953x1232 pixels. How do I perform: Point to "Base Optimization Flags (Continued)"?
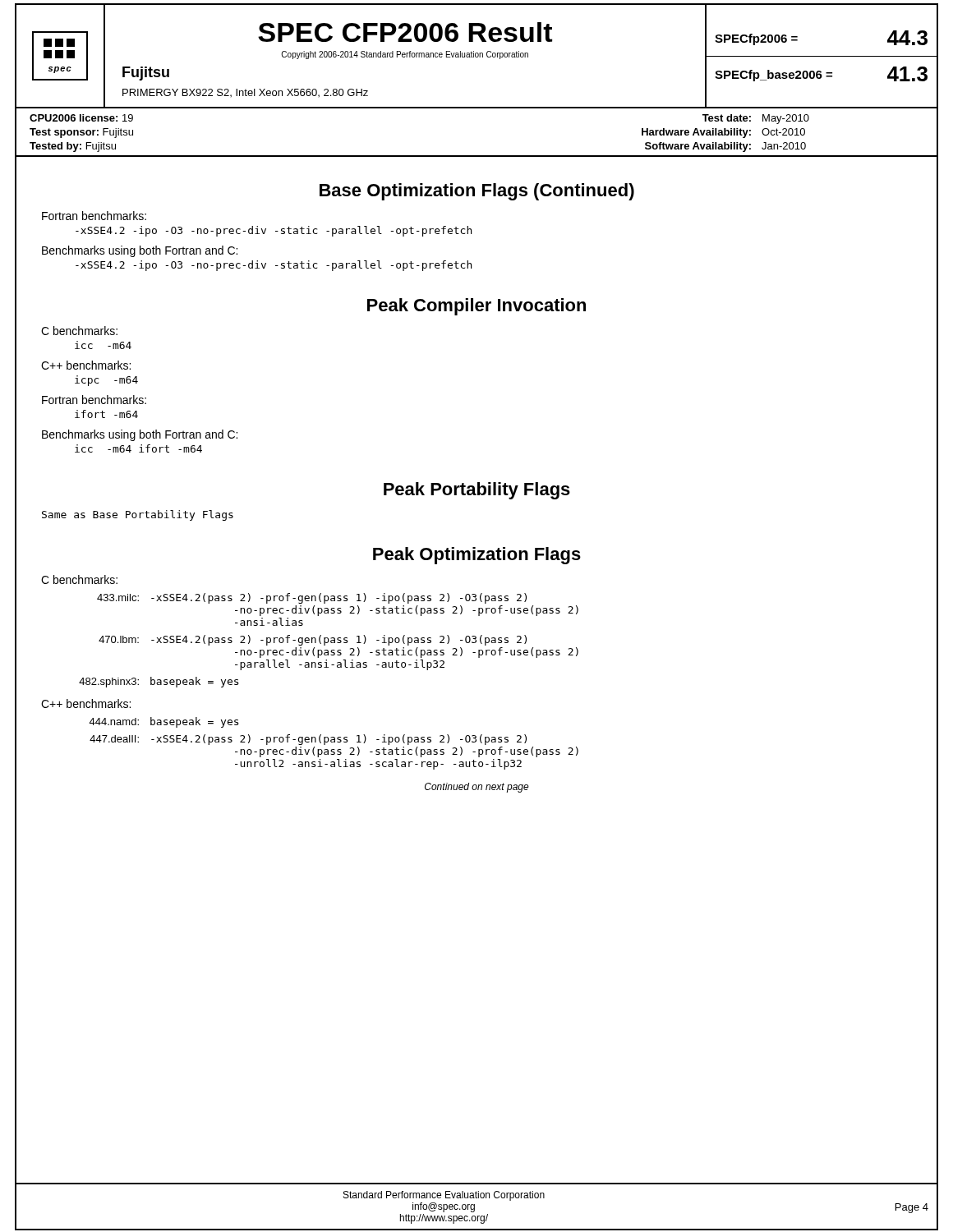(x=476, y=190)
